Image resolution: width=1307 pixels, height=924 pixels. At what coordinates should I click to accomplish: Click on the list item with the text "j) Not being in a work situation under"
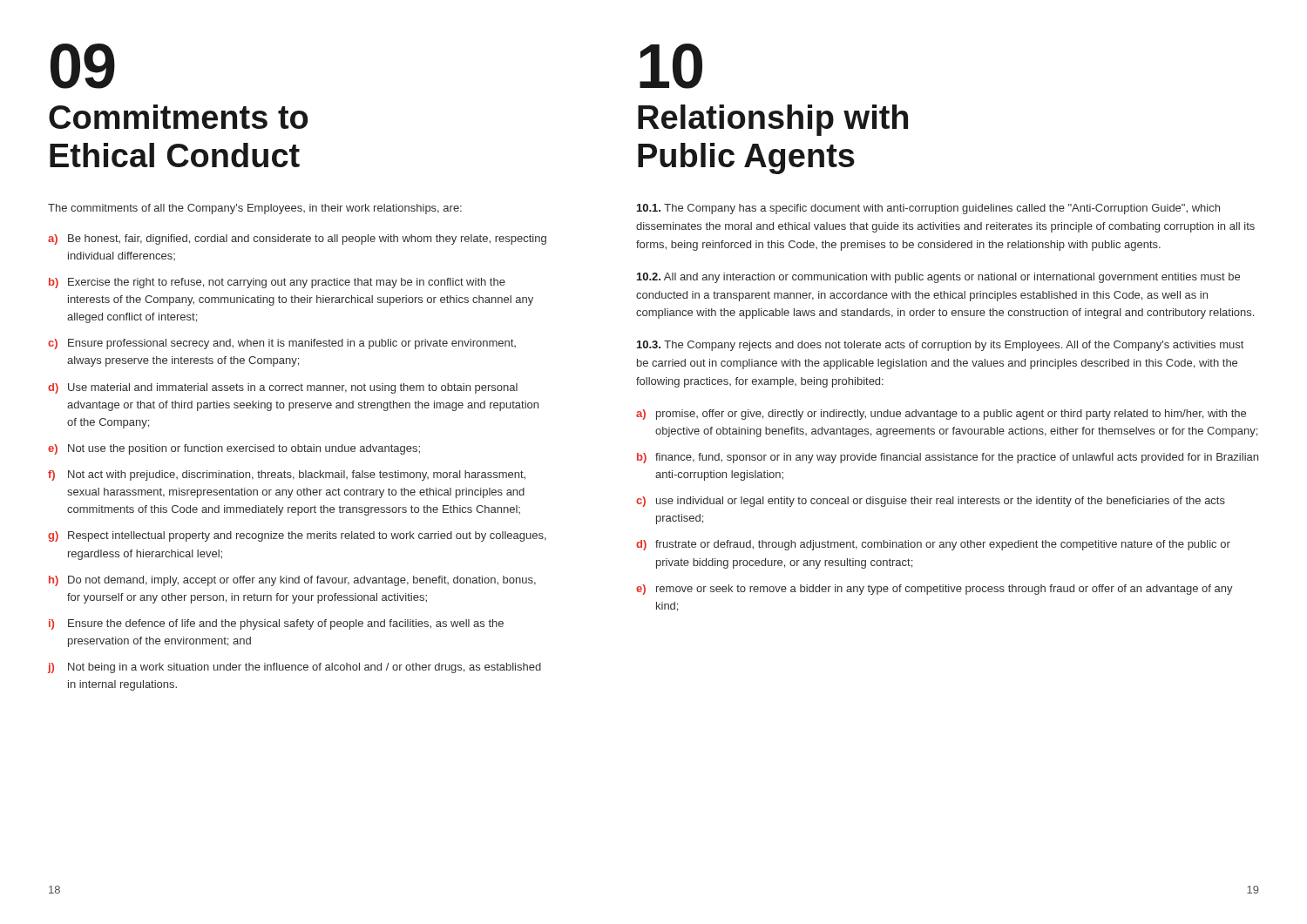pos(298,676)
